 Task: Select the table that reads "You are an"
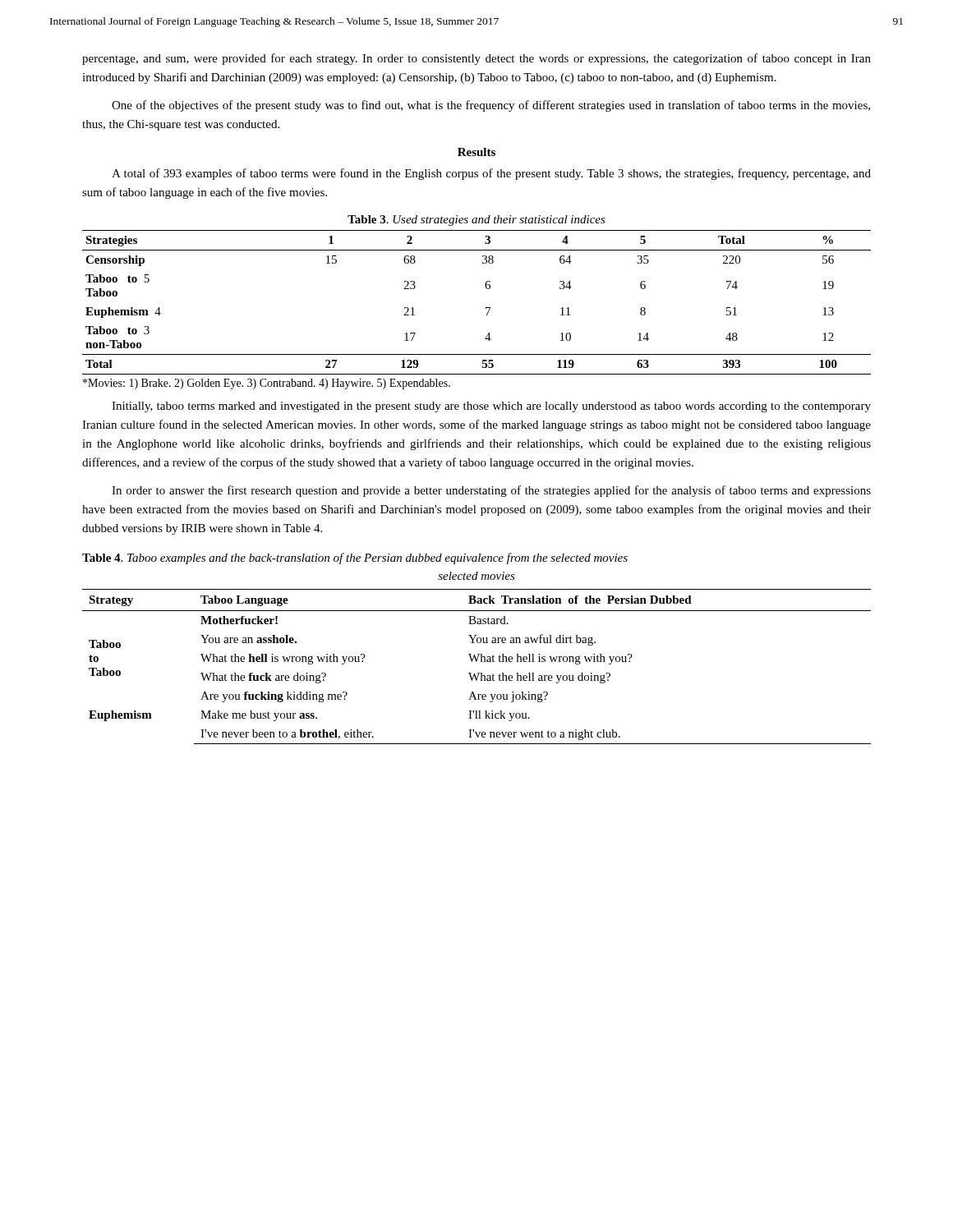(476, 666)
